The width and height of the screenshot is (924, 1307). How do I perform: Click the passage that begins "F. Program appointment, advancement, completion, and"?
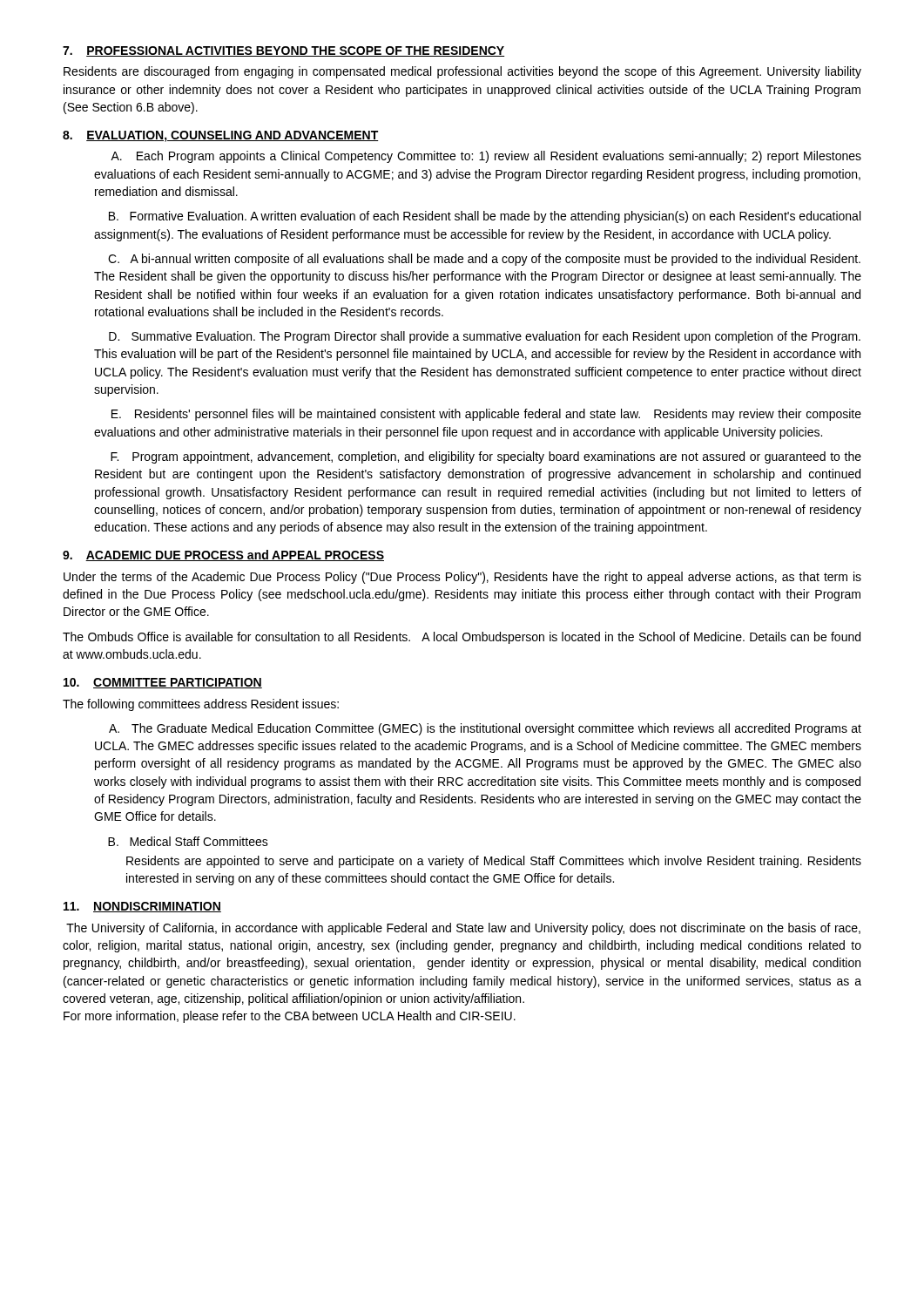478,492
